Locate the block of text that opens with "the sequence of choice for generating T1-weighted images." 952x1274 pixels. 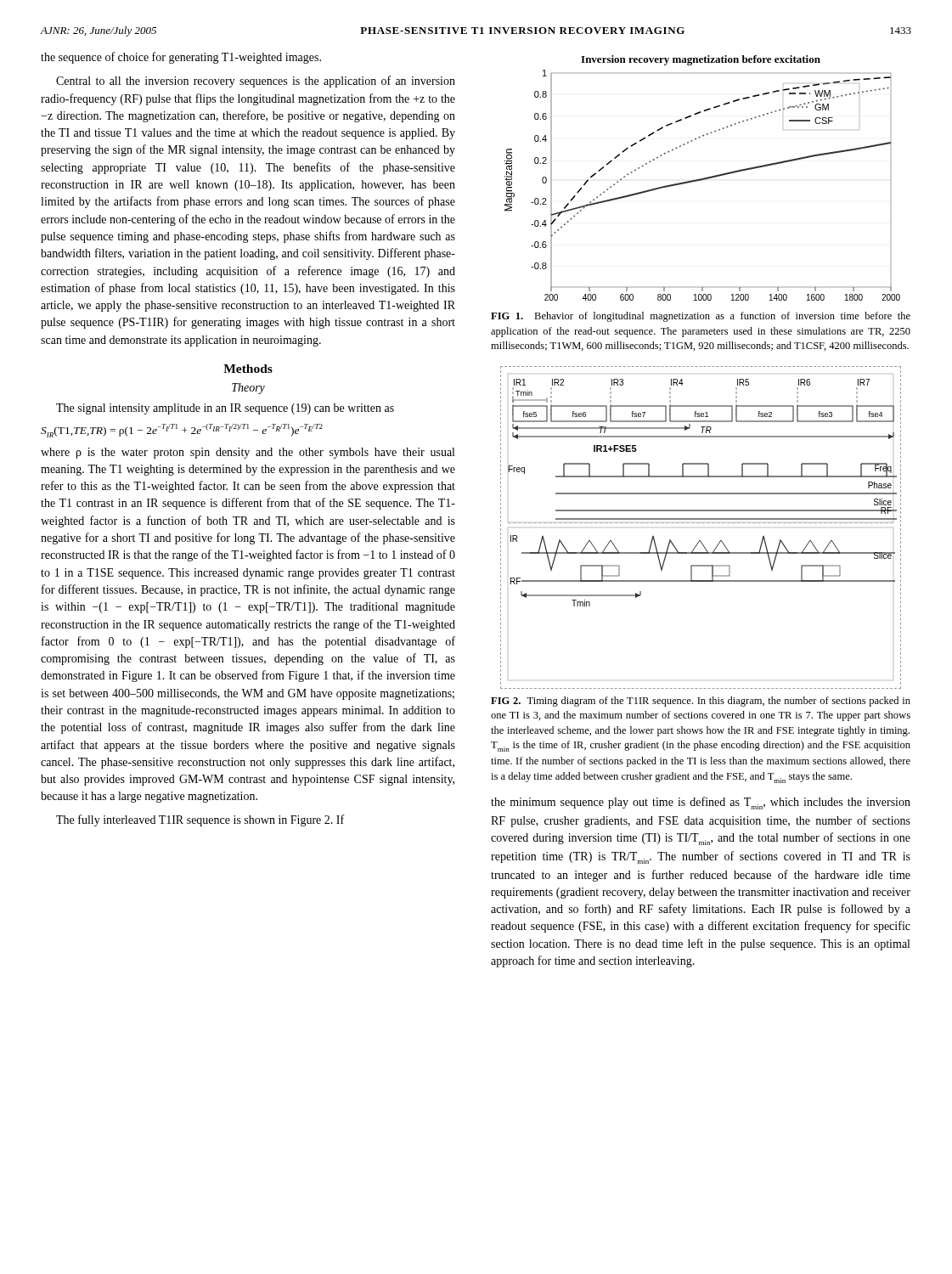(x=248, y=199)
